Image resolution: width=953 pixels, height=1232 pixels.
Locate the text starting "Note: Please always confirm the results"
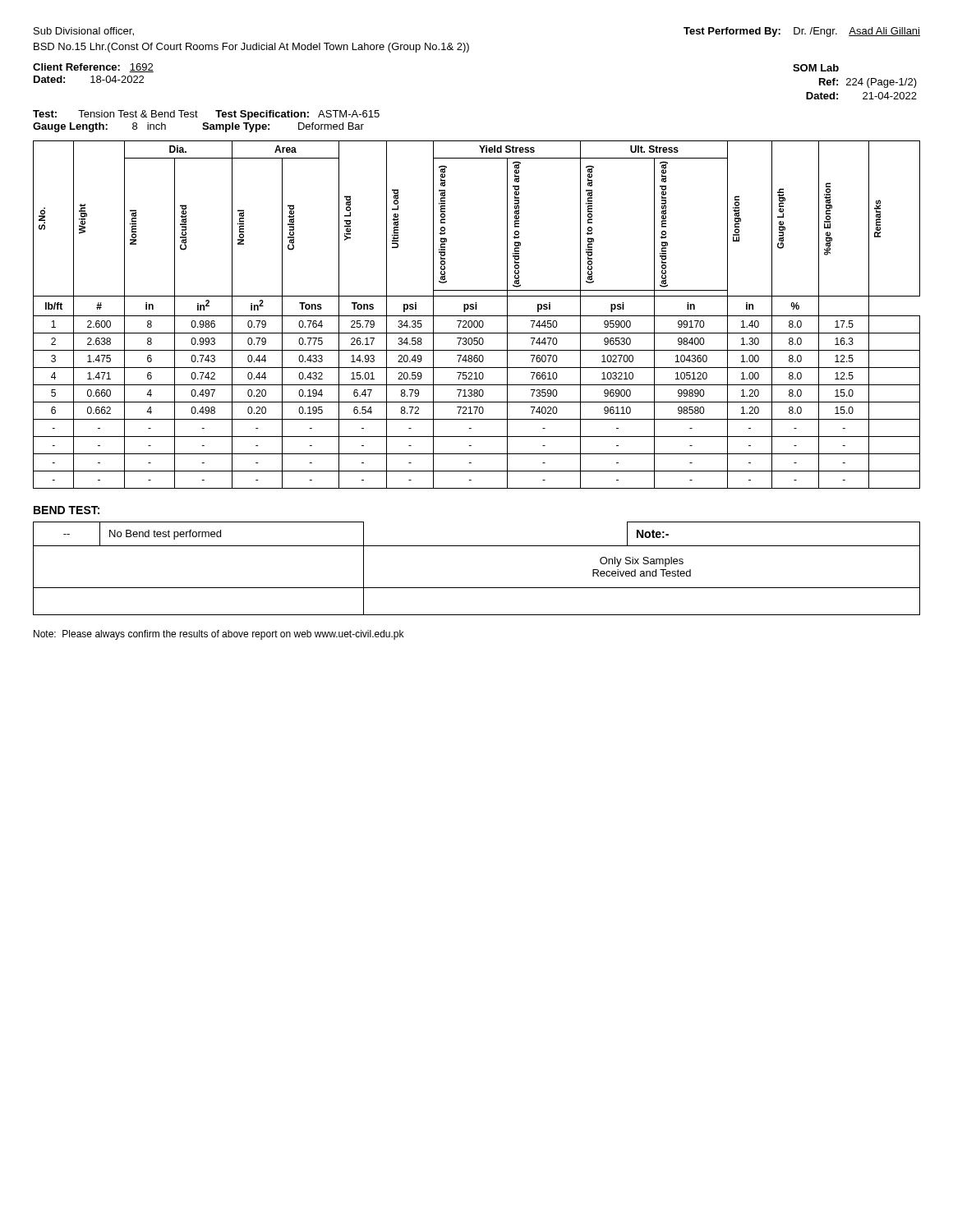click(218, 634)
